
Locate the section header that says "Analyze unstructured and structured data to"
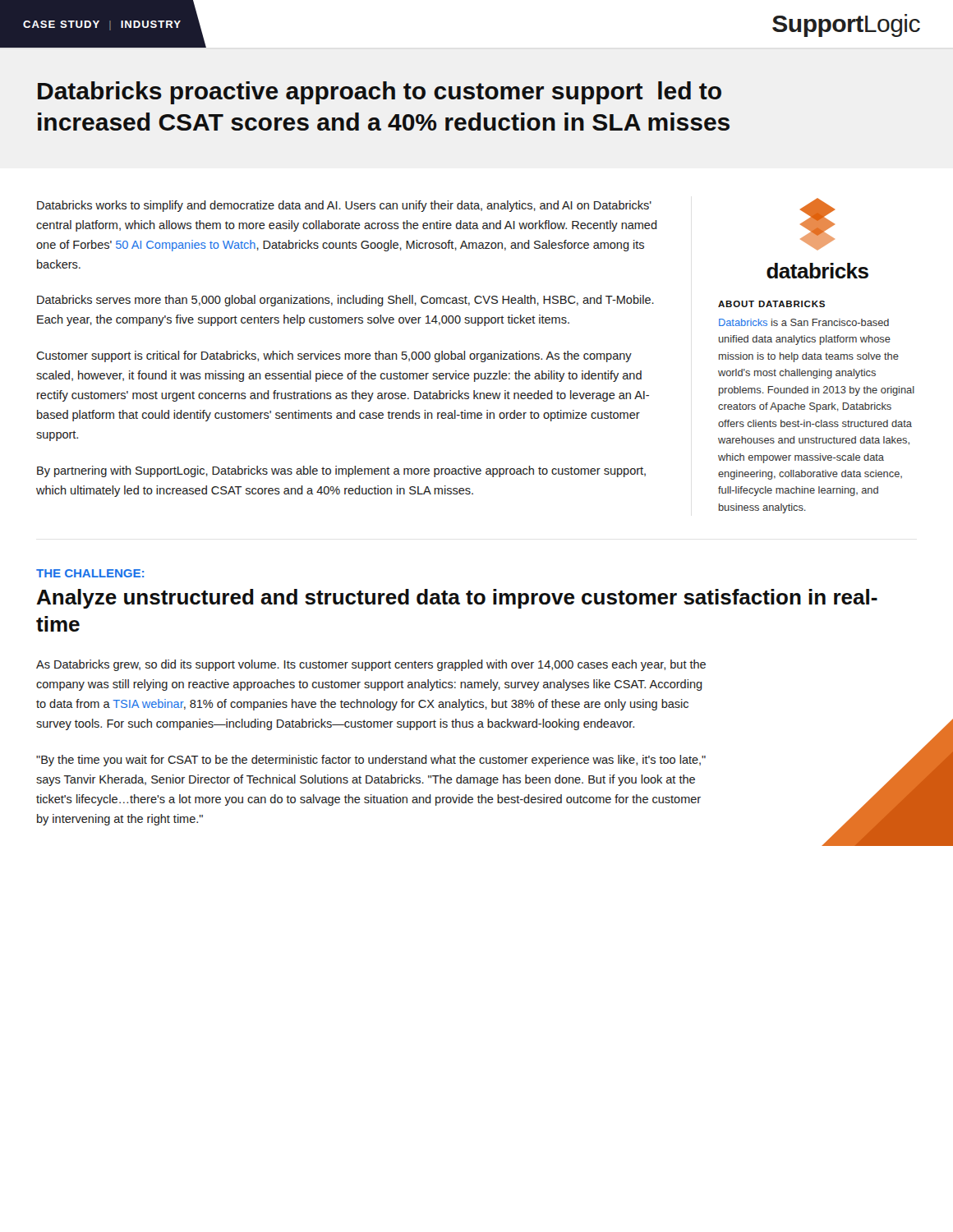457,611
